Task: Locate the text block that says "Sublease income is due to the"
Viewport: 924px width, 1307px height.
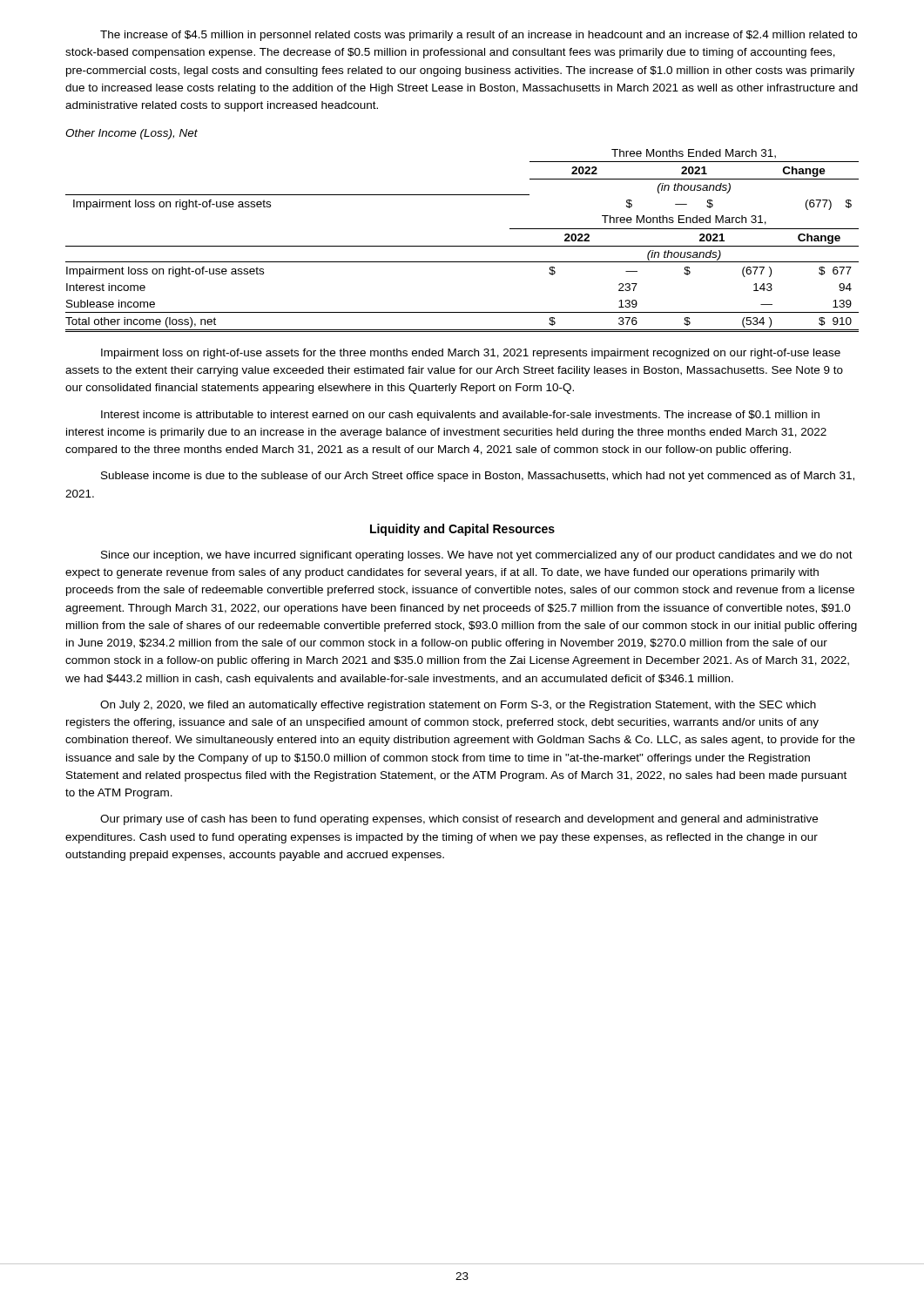Action: pyautogui.click(x=462, y=485)
